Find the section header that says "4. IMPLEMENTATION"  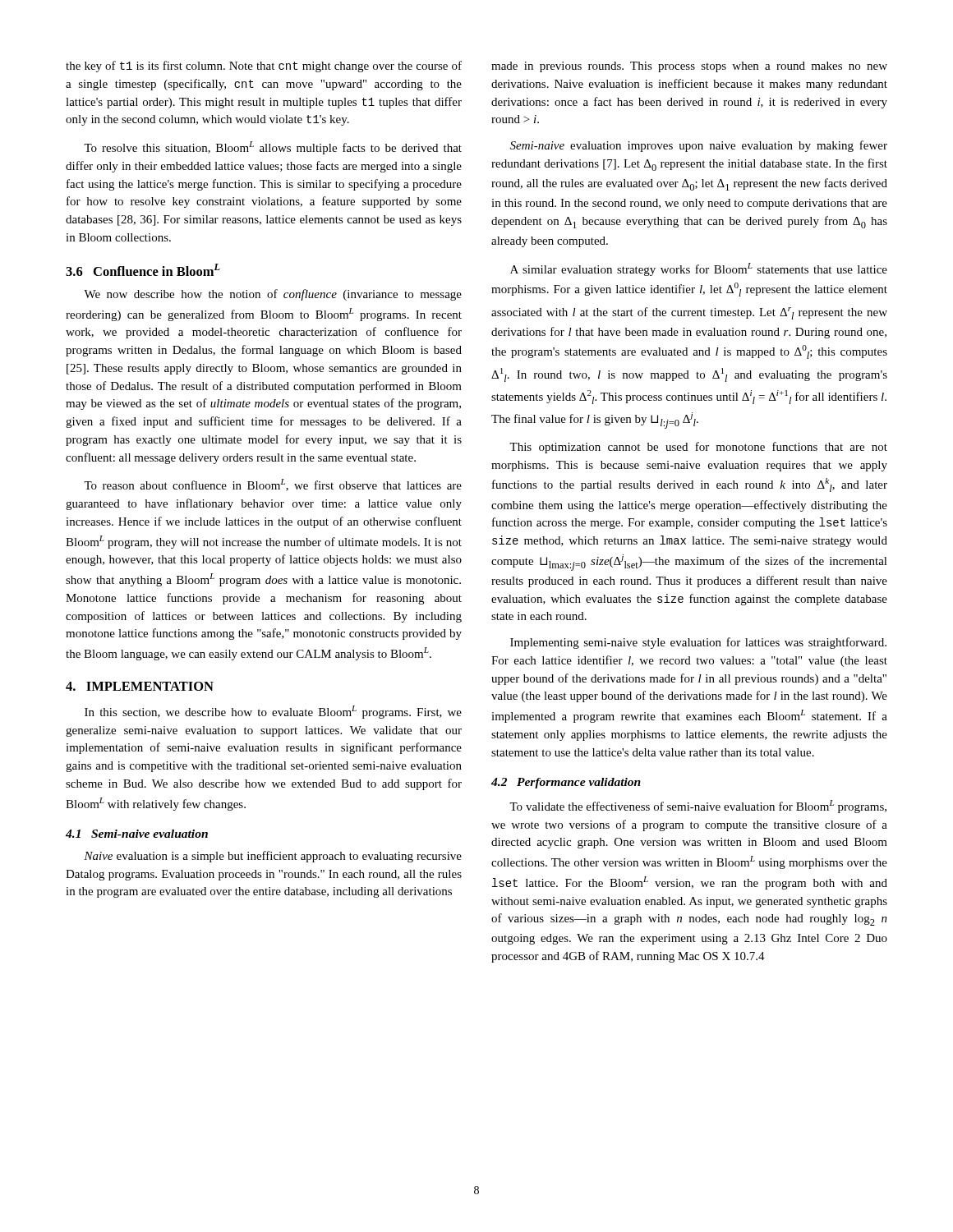tap(140, 686)
